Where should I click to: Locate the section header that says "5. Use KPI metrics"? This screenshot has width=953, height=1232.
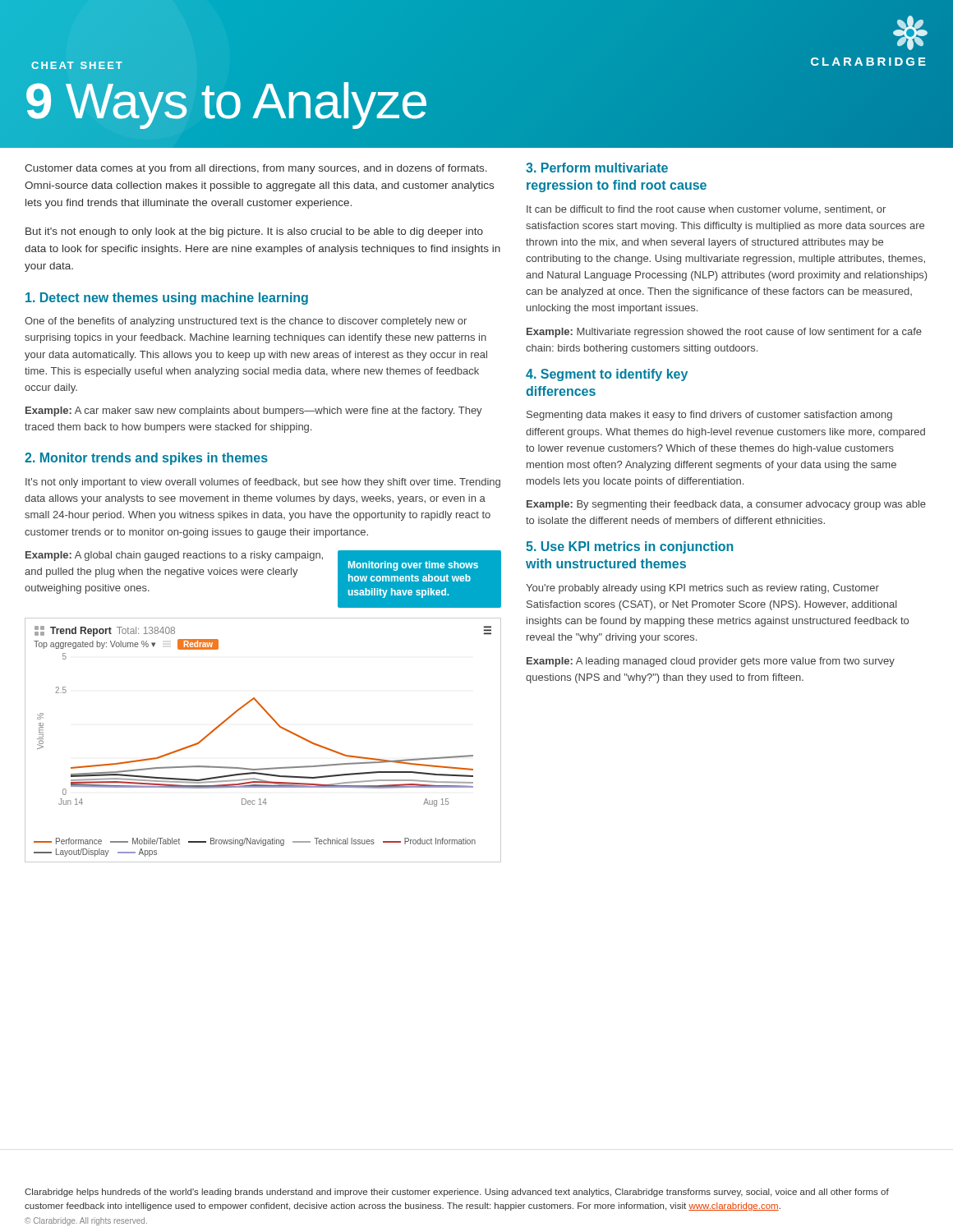point(630,556)
